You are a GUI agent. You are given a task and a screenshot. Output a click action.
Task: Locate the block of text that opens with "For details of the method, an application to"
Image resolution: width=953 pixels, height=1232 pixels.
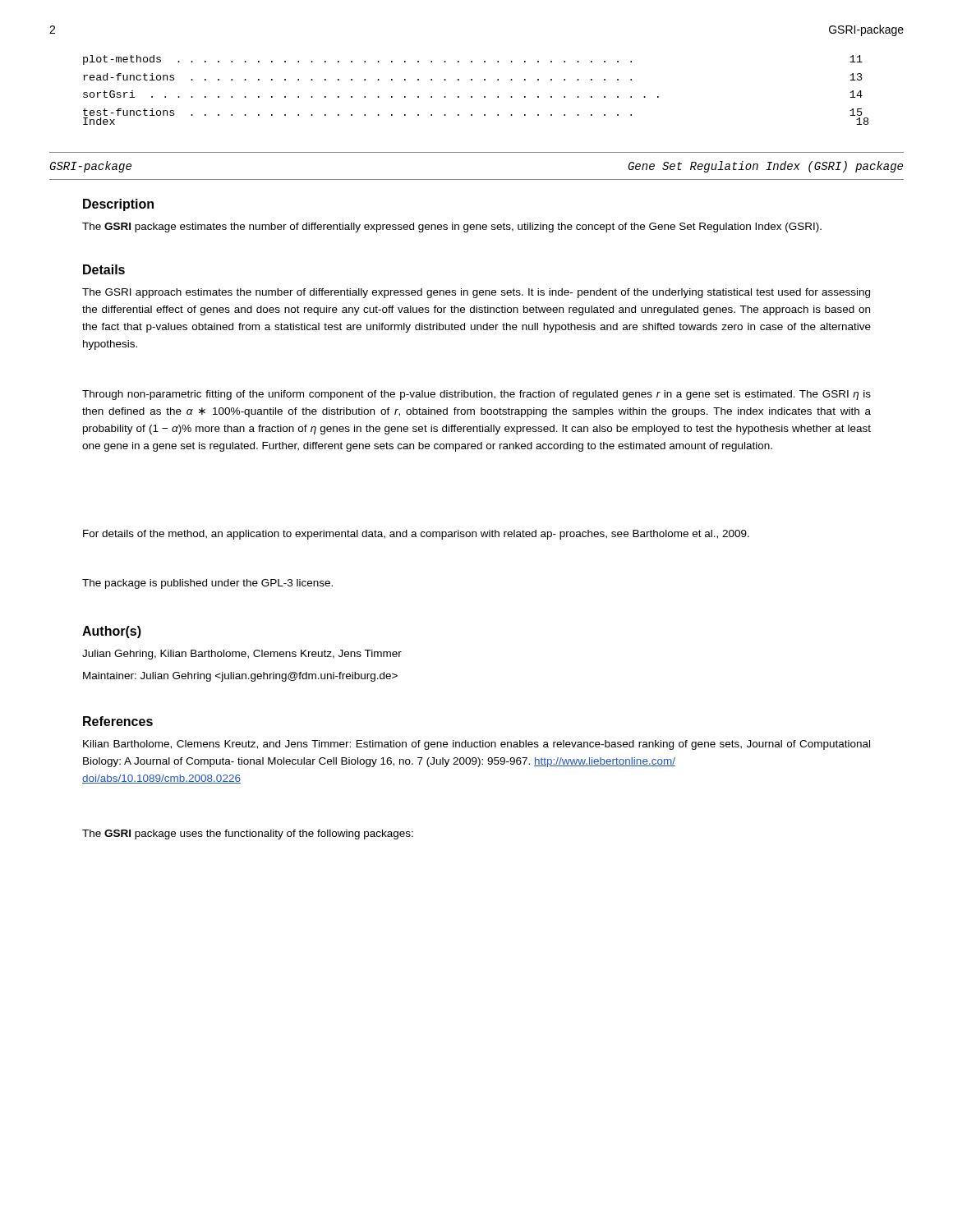[x=416, y=533]
